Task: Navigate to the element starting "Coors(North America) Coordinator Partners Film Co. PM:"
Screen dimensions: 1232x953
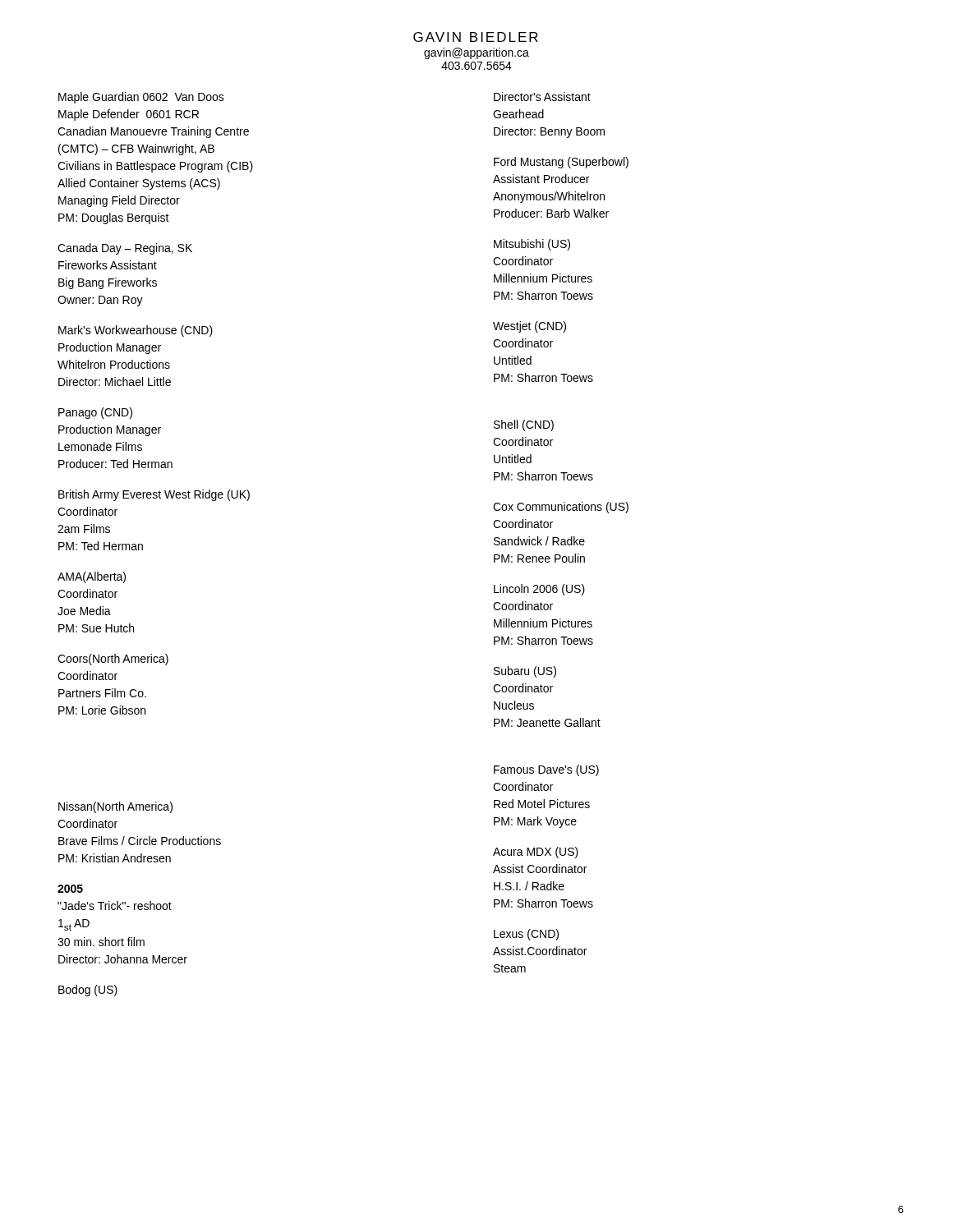Action: (113, 660)
